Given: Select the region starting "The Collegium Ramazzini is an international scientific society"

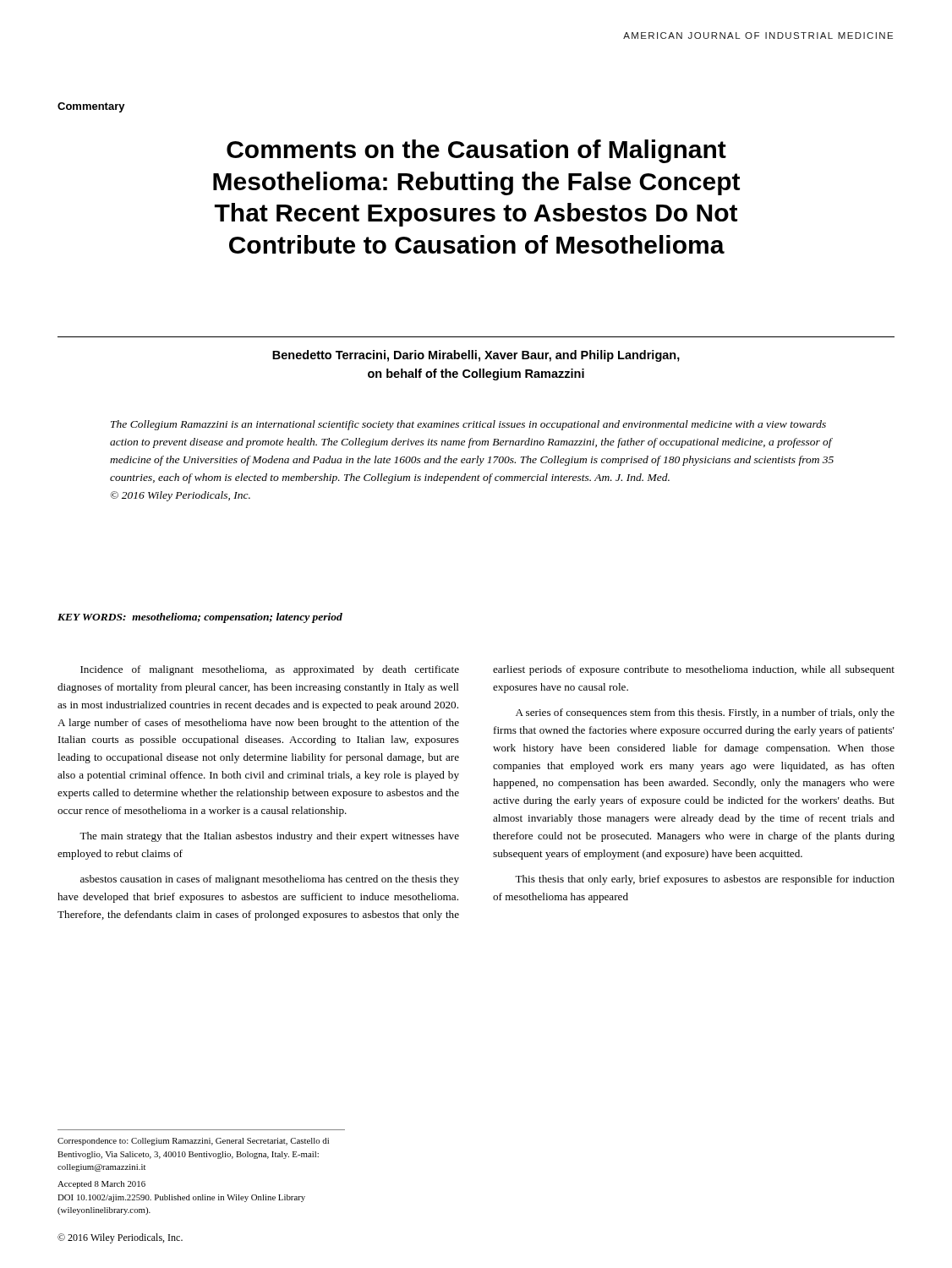Looking at the screenshot, I should pos(472,459).
